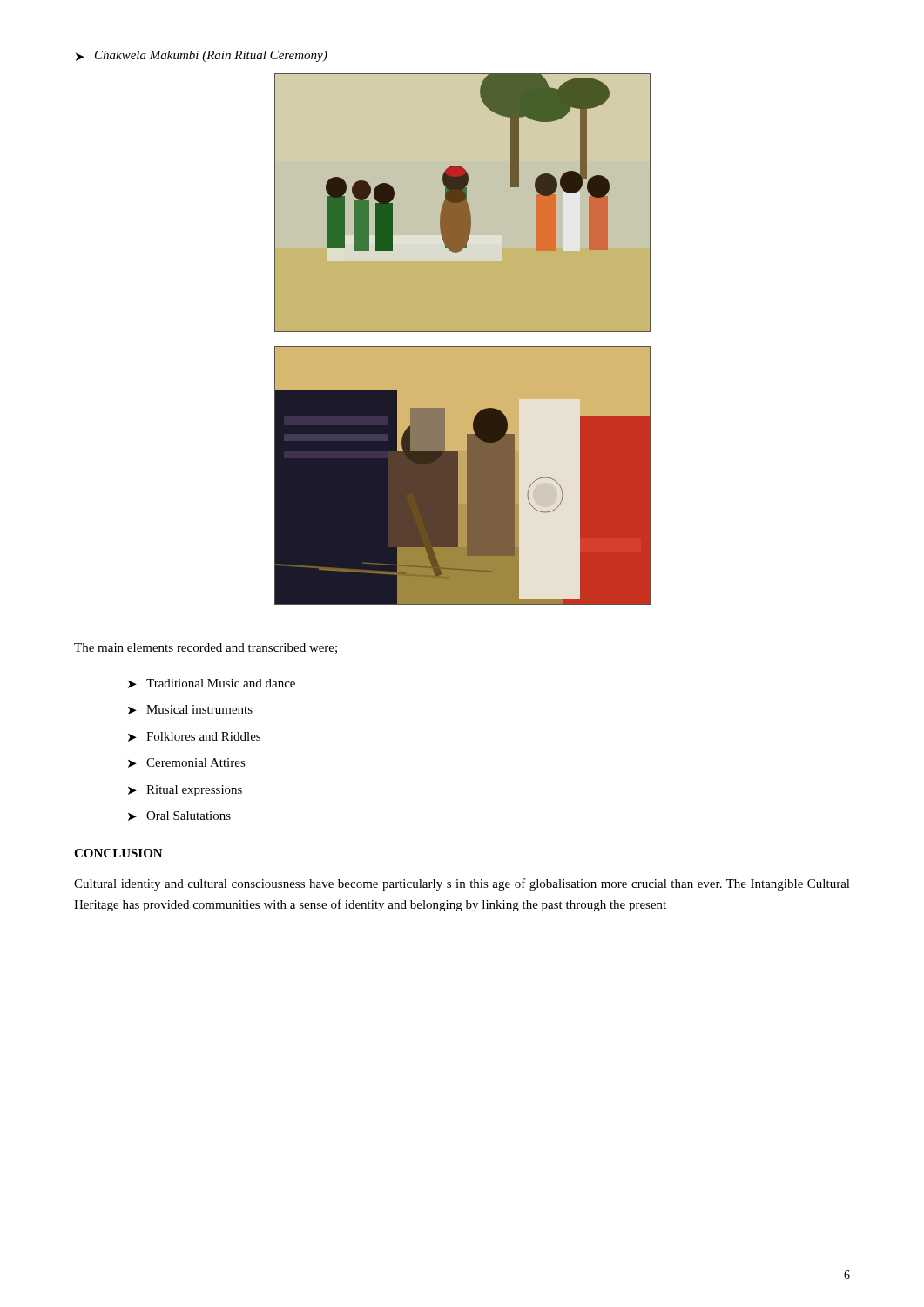924x1307 pixels.
Task: Find the element starting "➤ Oral Salutations"
Action: [179, 816]
